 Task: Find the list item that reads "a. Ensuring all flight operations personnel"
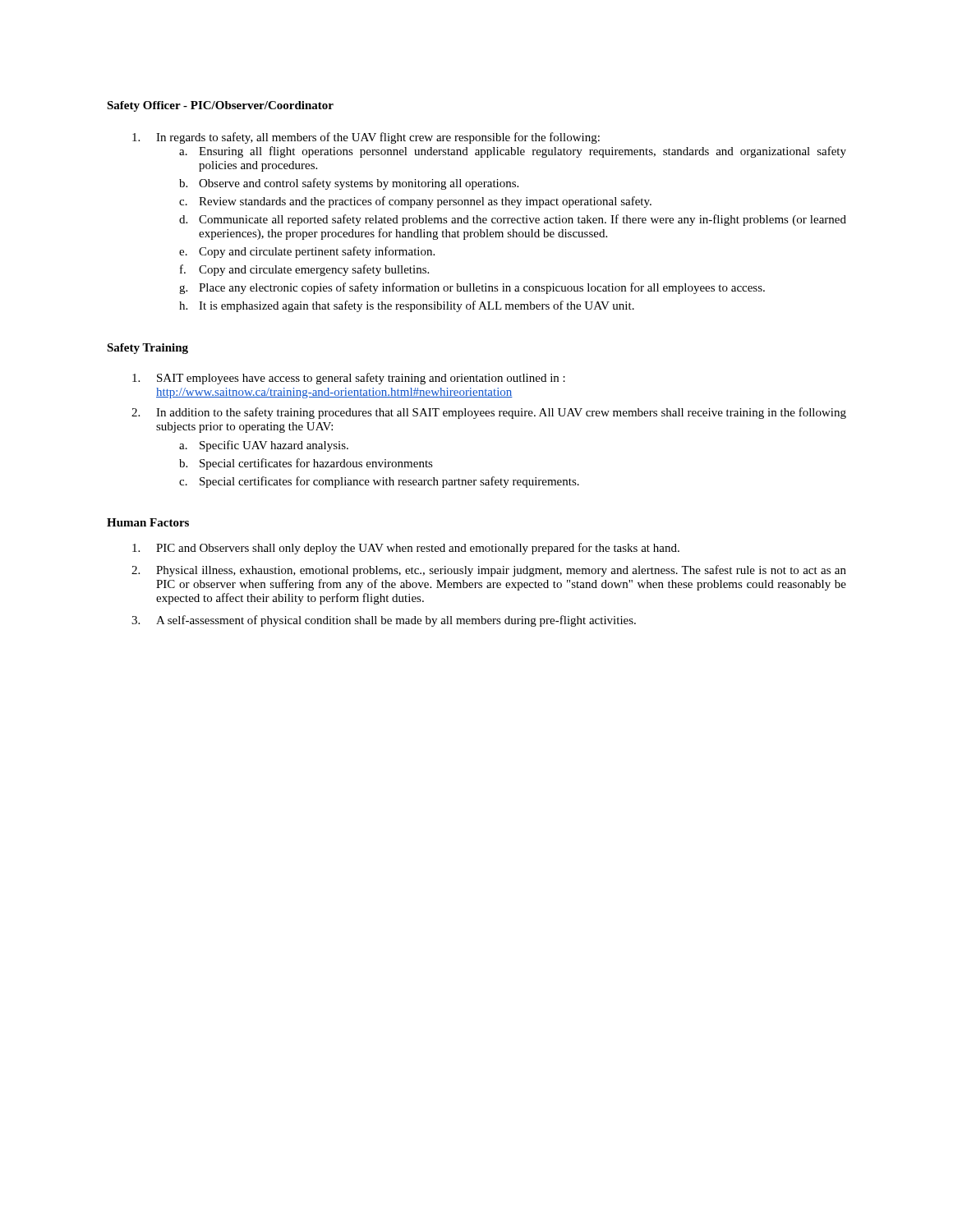[x=513, y=158]
